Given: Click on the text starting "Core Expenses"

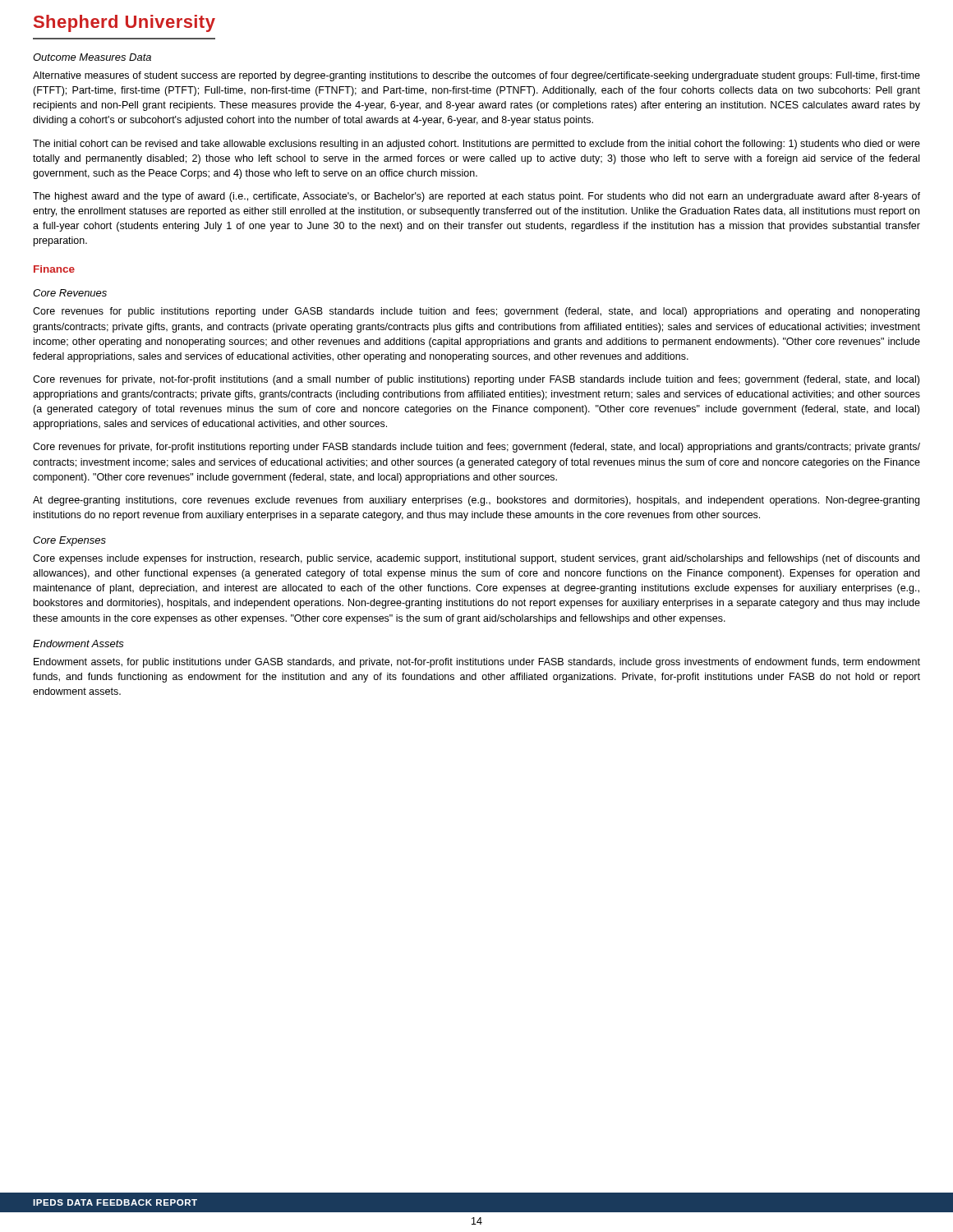Looking at the screenshot, I should point(69,540).
